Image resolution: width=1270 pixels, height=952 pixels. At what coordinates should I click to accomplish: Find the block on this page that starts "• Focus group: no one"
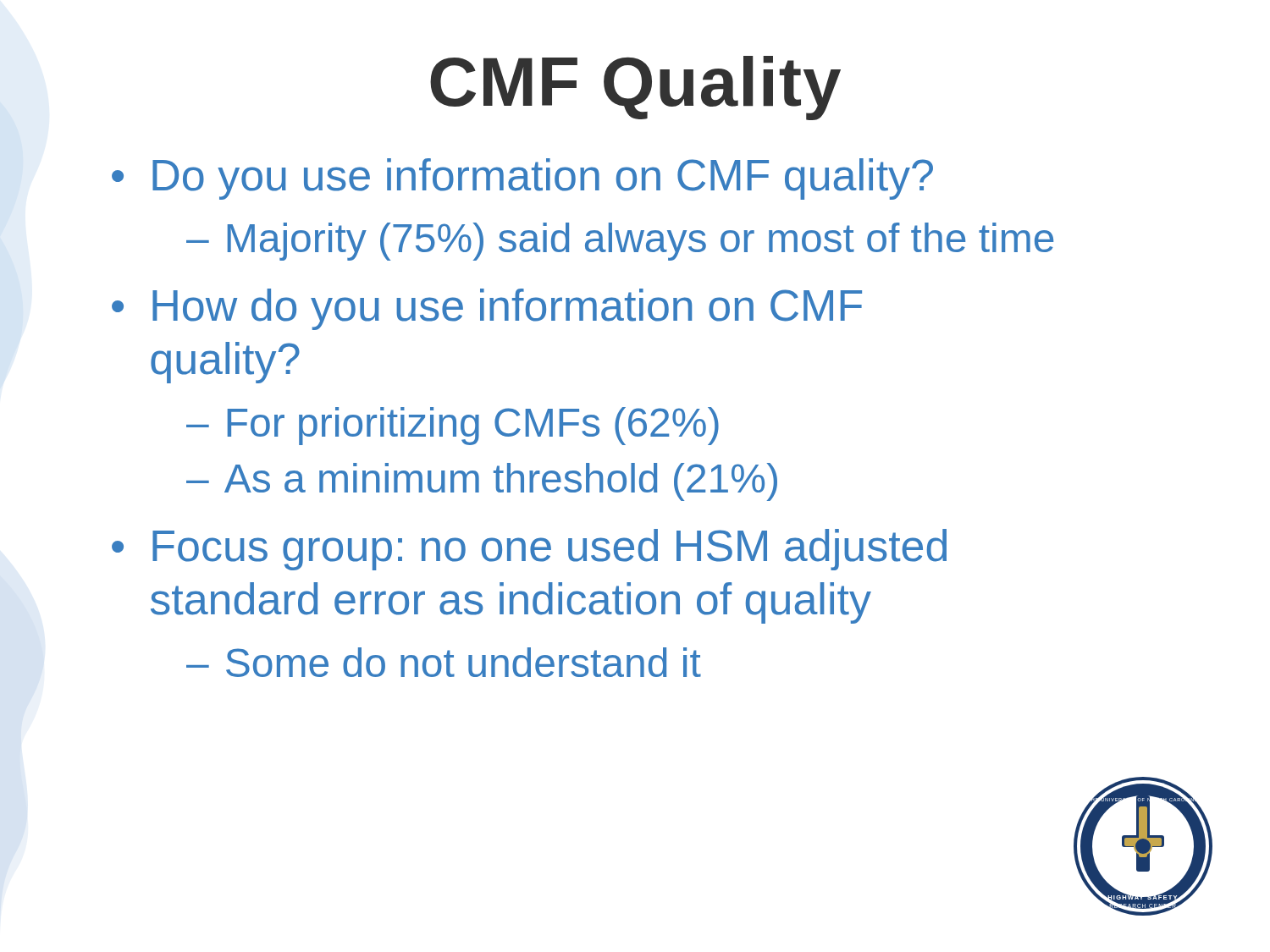pyautogui.click(x=530, y=573)
